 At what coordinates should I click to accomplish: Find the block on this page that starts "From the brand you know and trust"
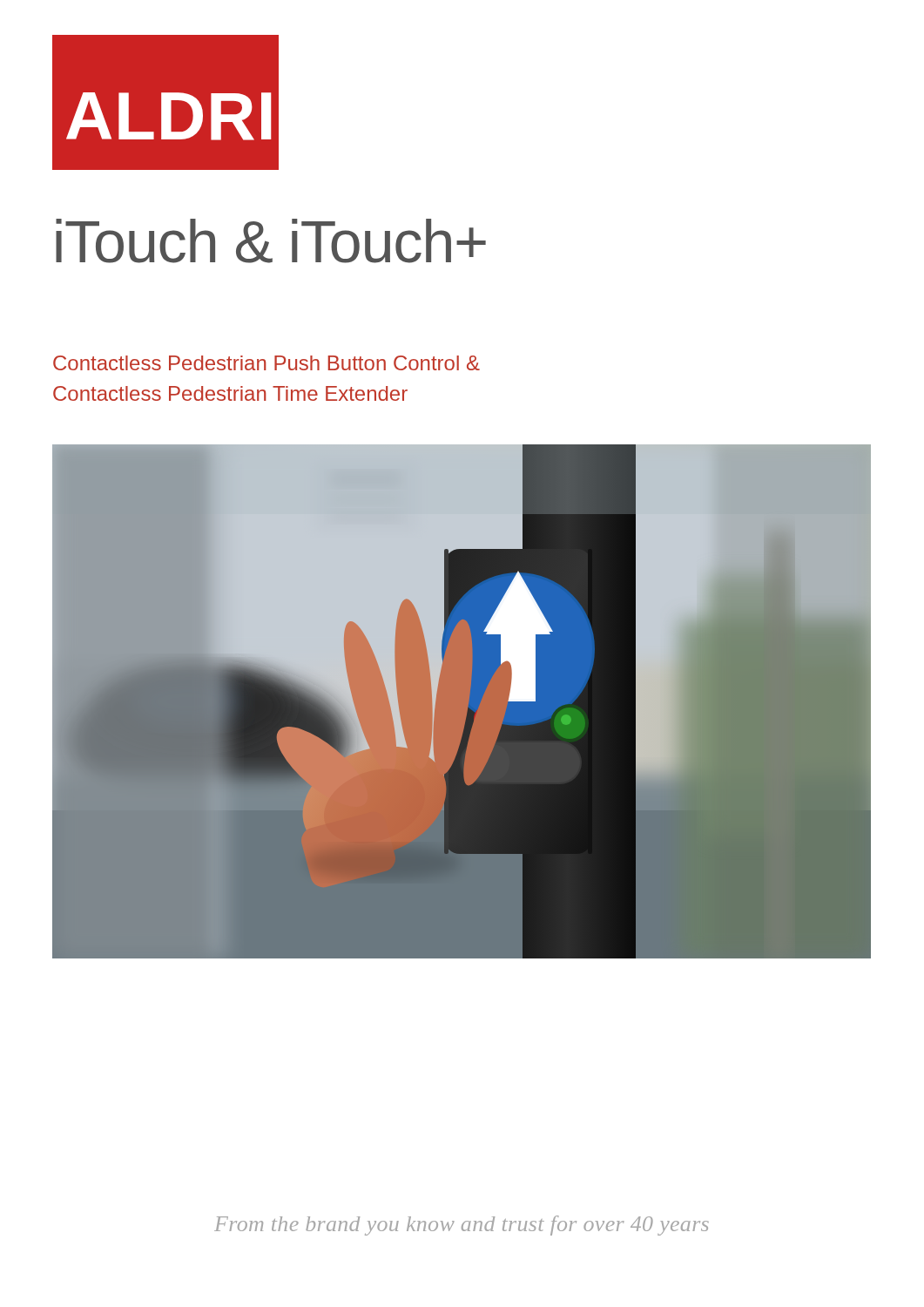(x=462, y=1224)
